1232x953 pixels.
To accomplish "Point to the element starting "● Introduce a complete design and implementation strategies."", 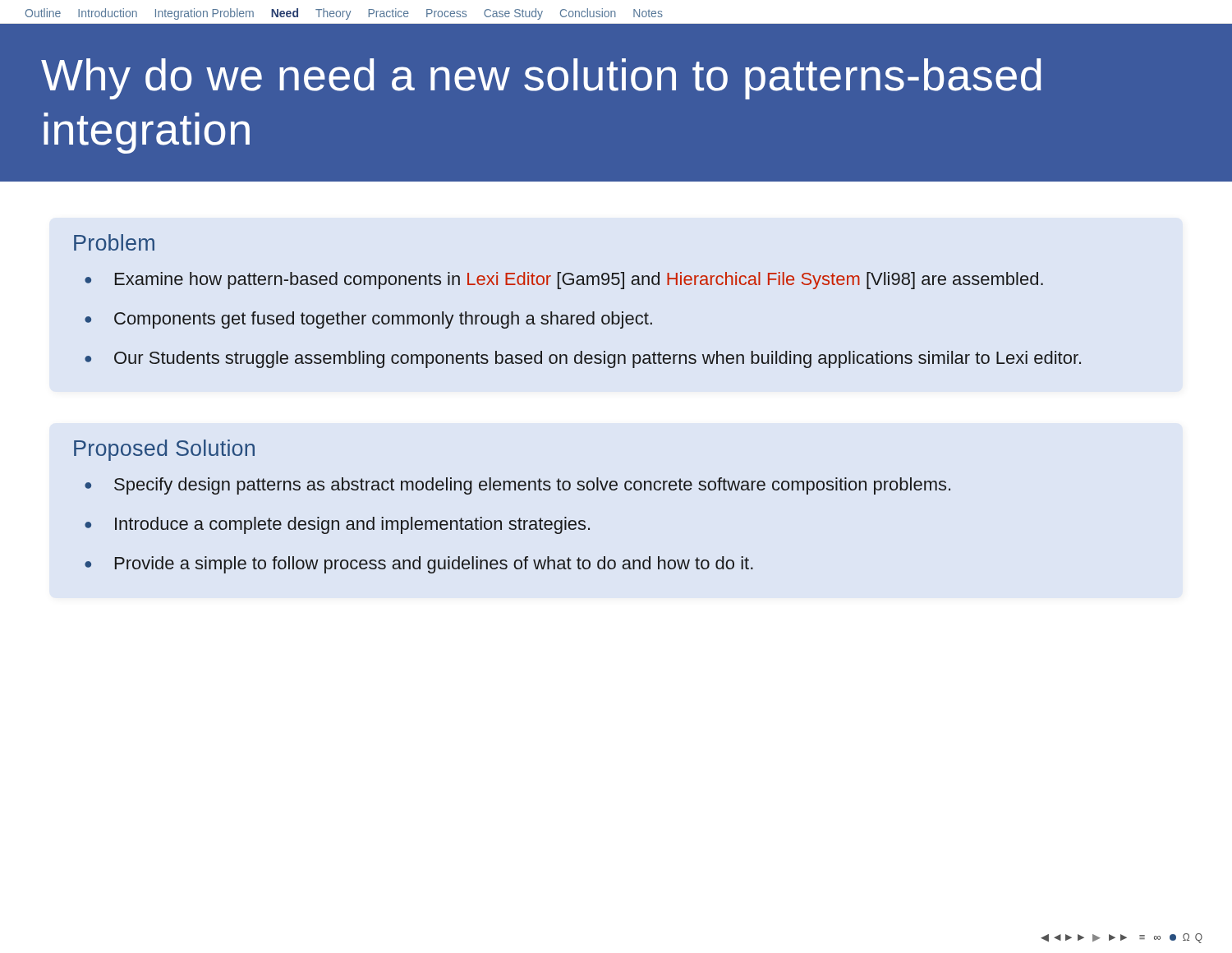I will 349,524.
